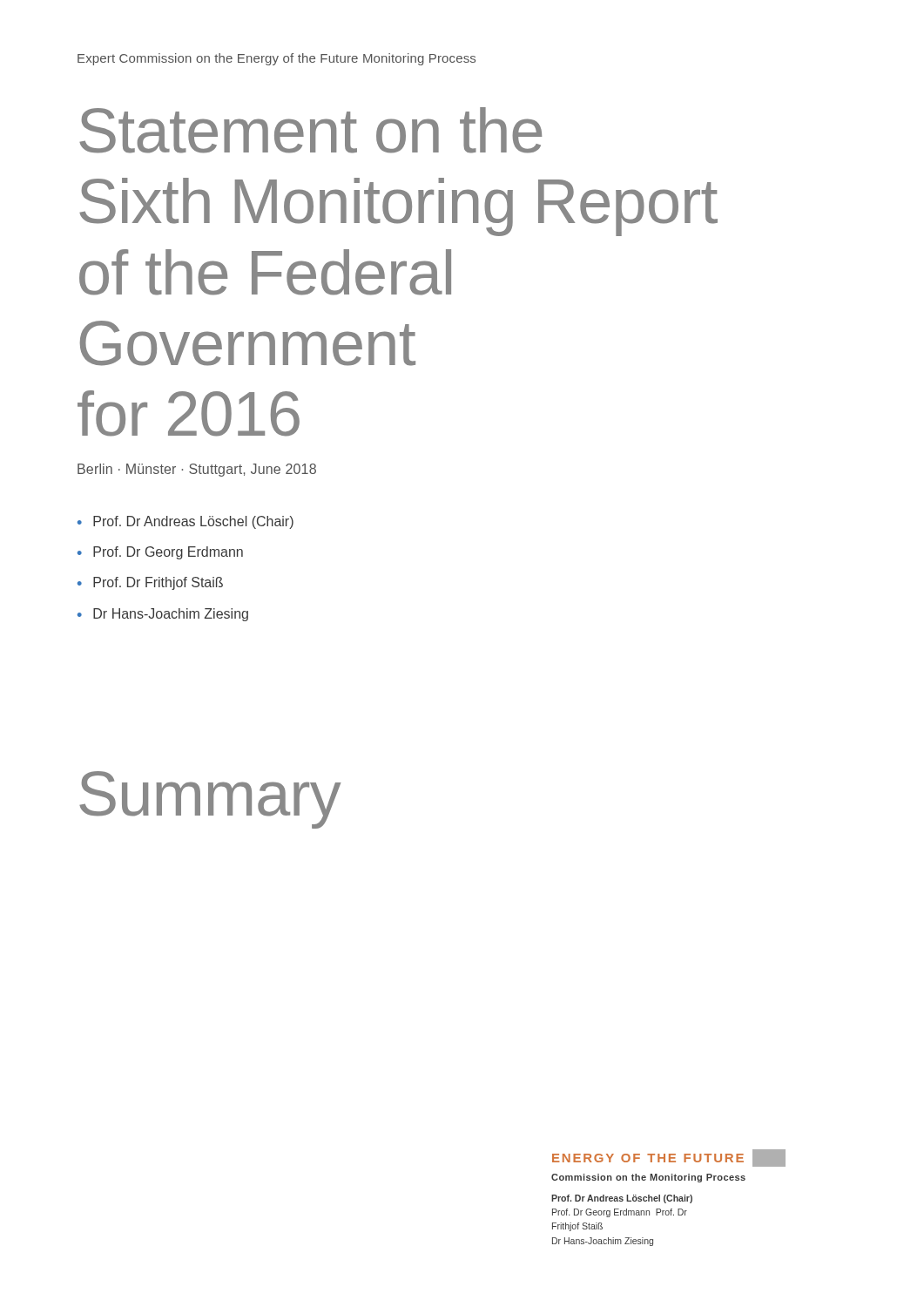Find the title that reads "Statement on the Sixth Monitoring Report"
The image size is (924, 1307).
(397, 272)
